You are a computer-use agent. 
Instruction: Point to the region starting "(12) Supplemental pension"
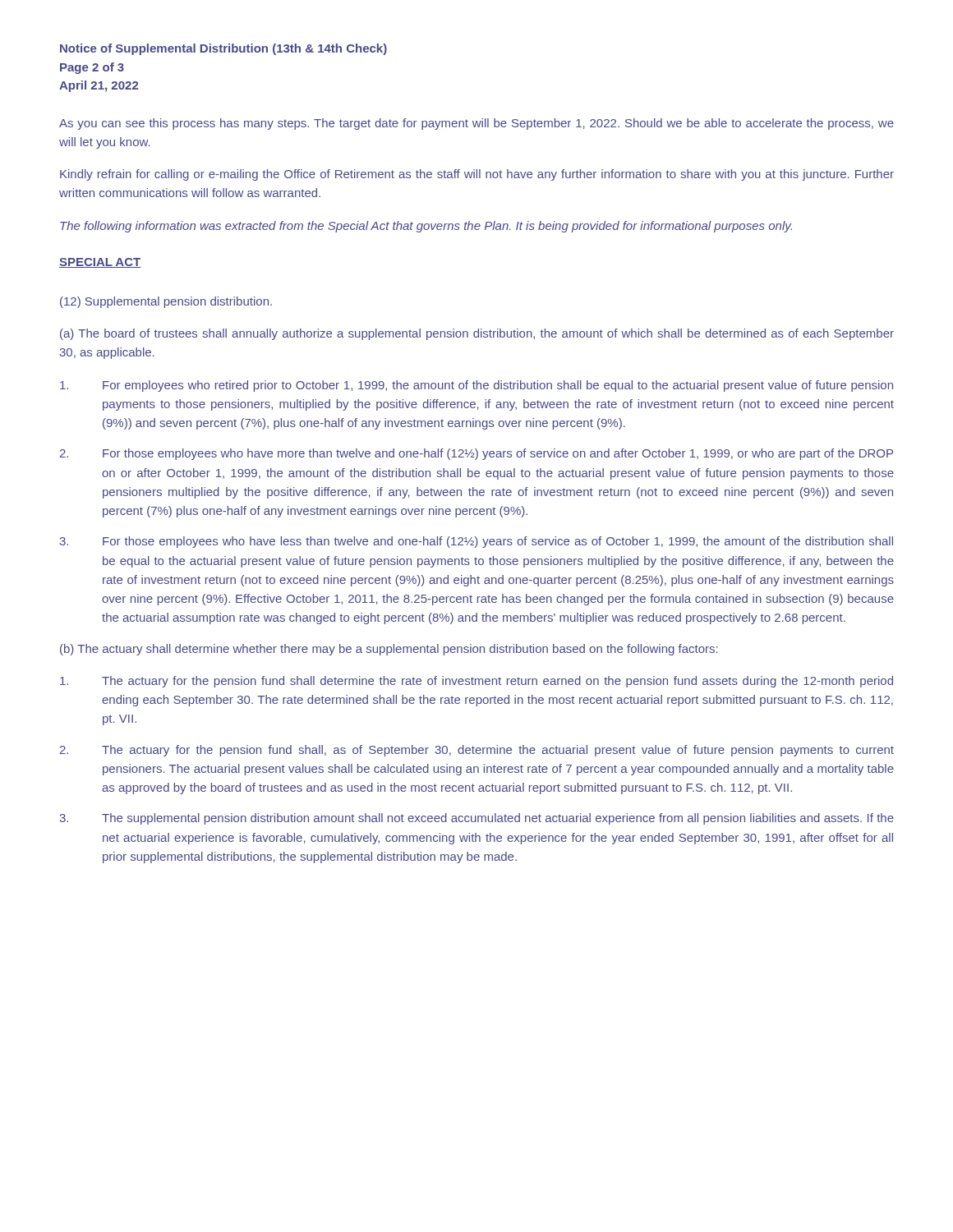pyautogui.click(x=166, y=301)
